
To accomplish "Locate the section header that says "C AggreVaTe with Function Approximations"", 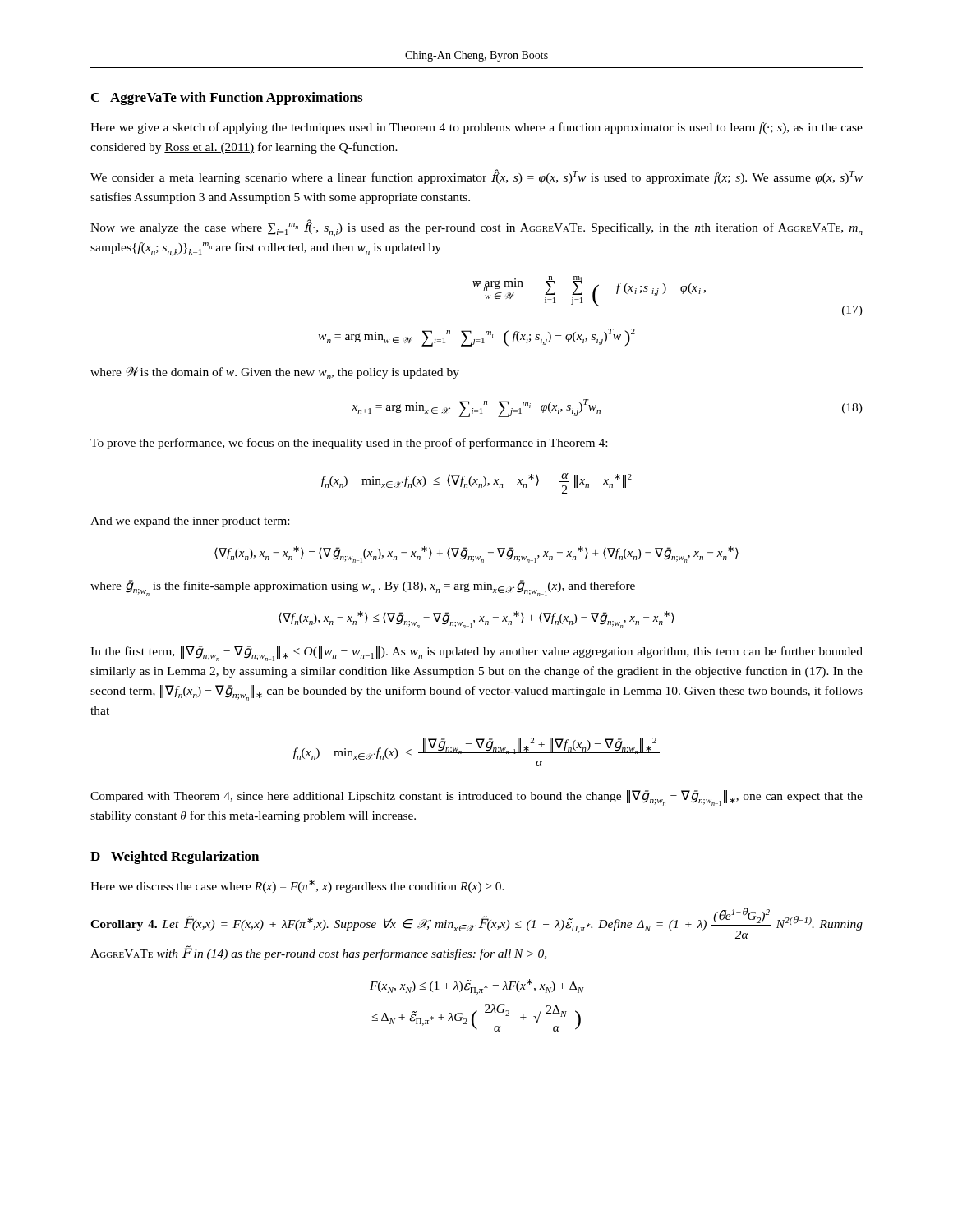I will tap(227, 99).
